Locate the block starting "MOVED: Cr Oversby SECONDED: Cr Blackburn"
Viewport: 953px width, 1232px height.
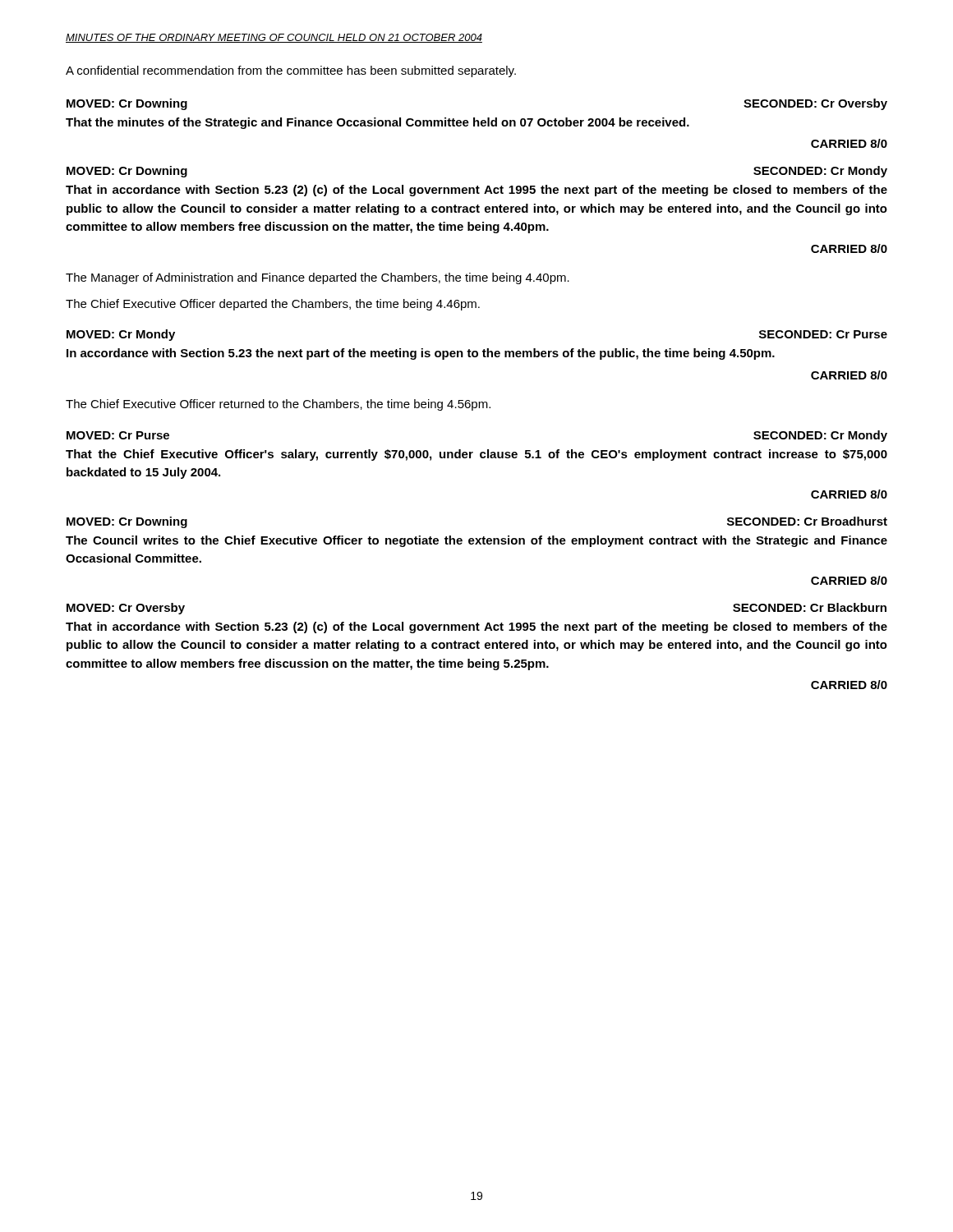[121, 609]
